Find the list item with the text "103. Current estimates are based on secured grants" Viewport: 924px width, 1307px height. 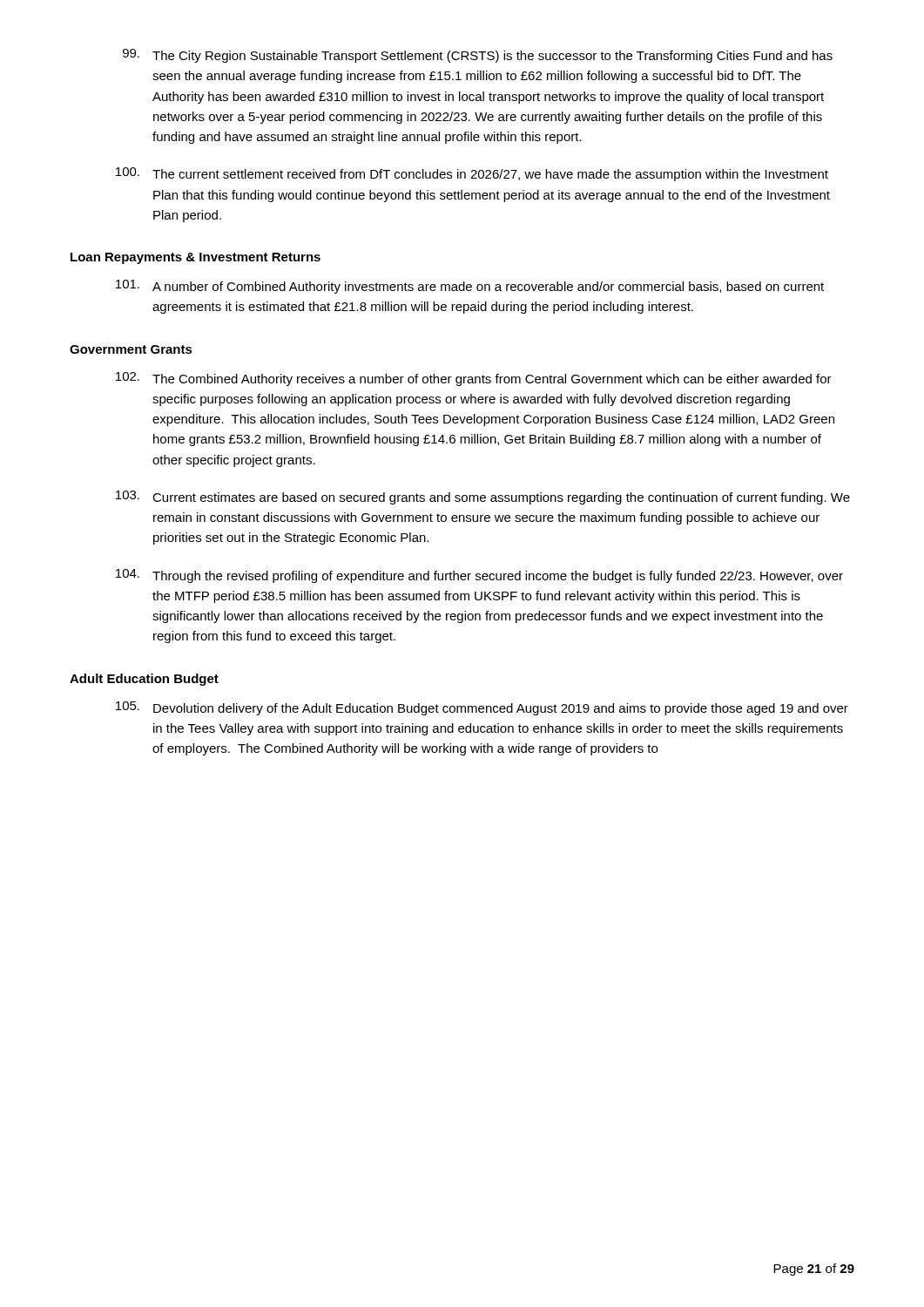pyautogui.click(x=462, y=517)
